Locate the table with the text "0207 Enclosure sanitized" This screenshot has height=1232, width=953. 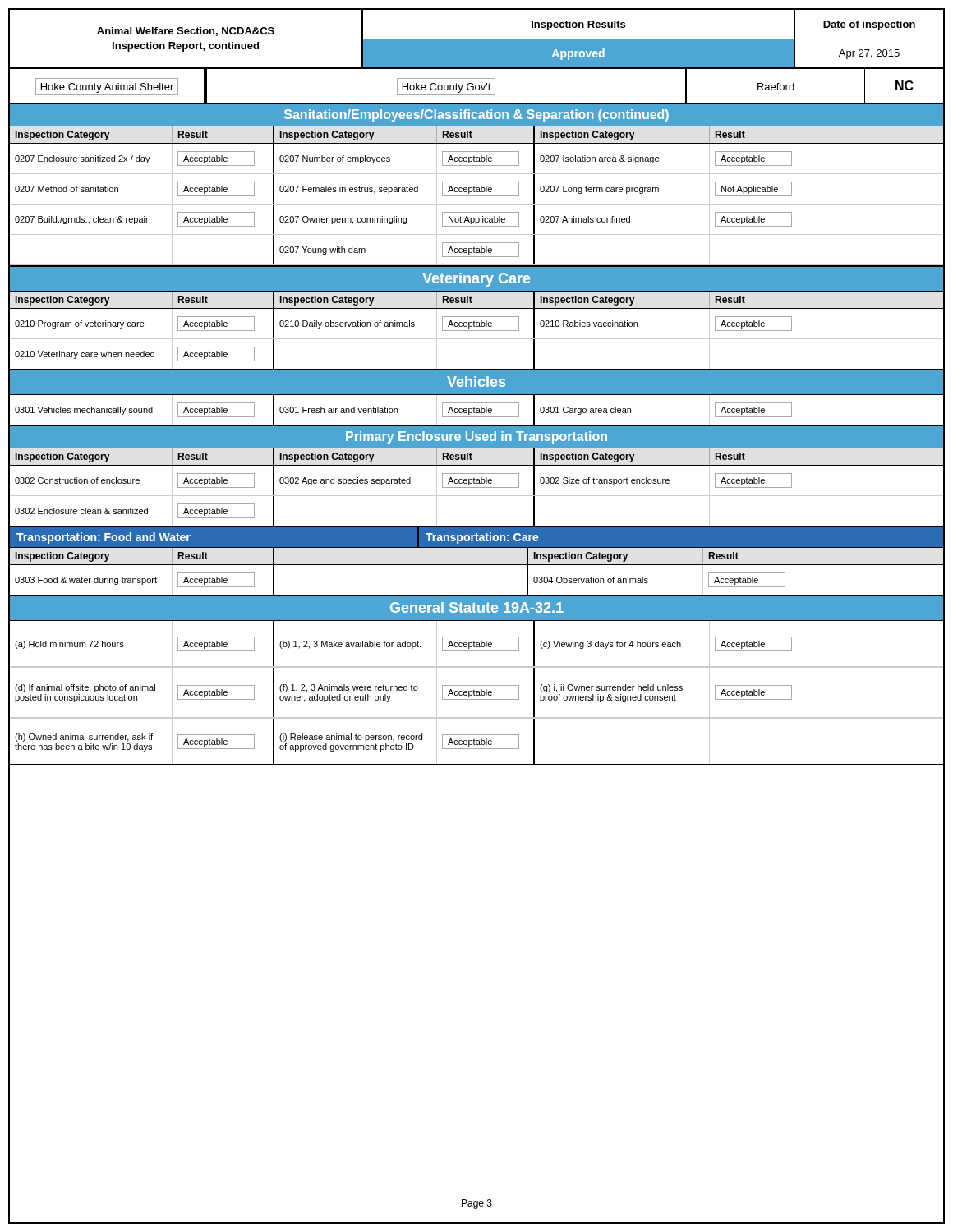[476, 205]
